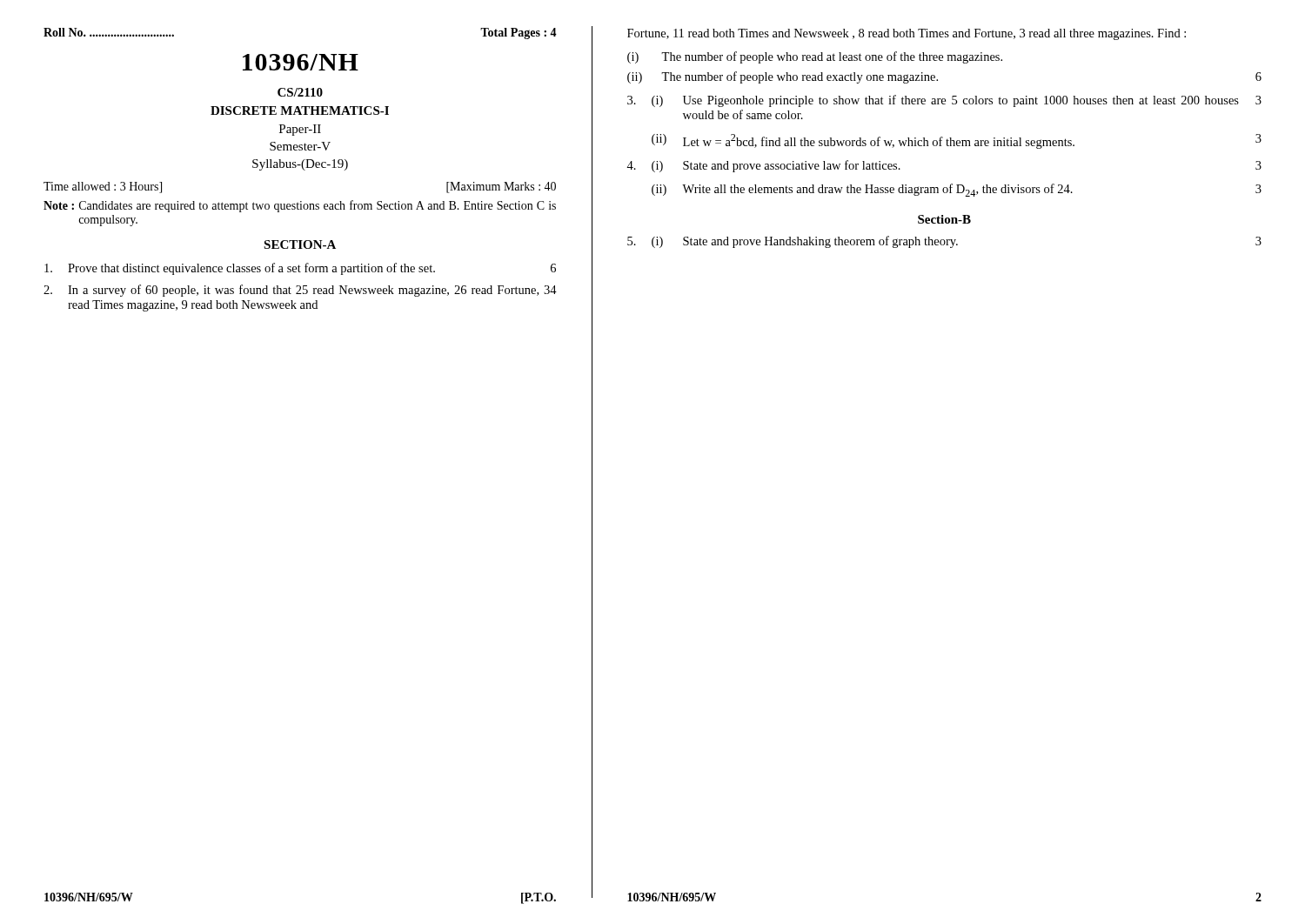Point to the text block starting "Fortune, 11 read both Times"
This screenshot has width=1305, height=924.
coord(907,33)
